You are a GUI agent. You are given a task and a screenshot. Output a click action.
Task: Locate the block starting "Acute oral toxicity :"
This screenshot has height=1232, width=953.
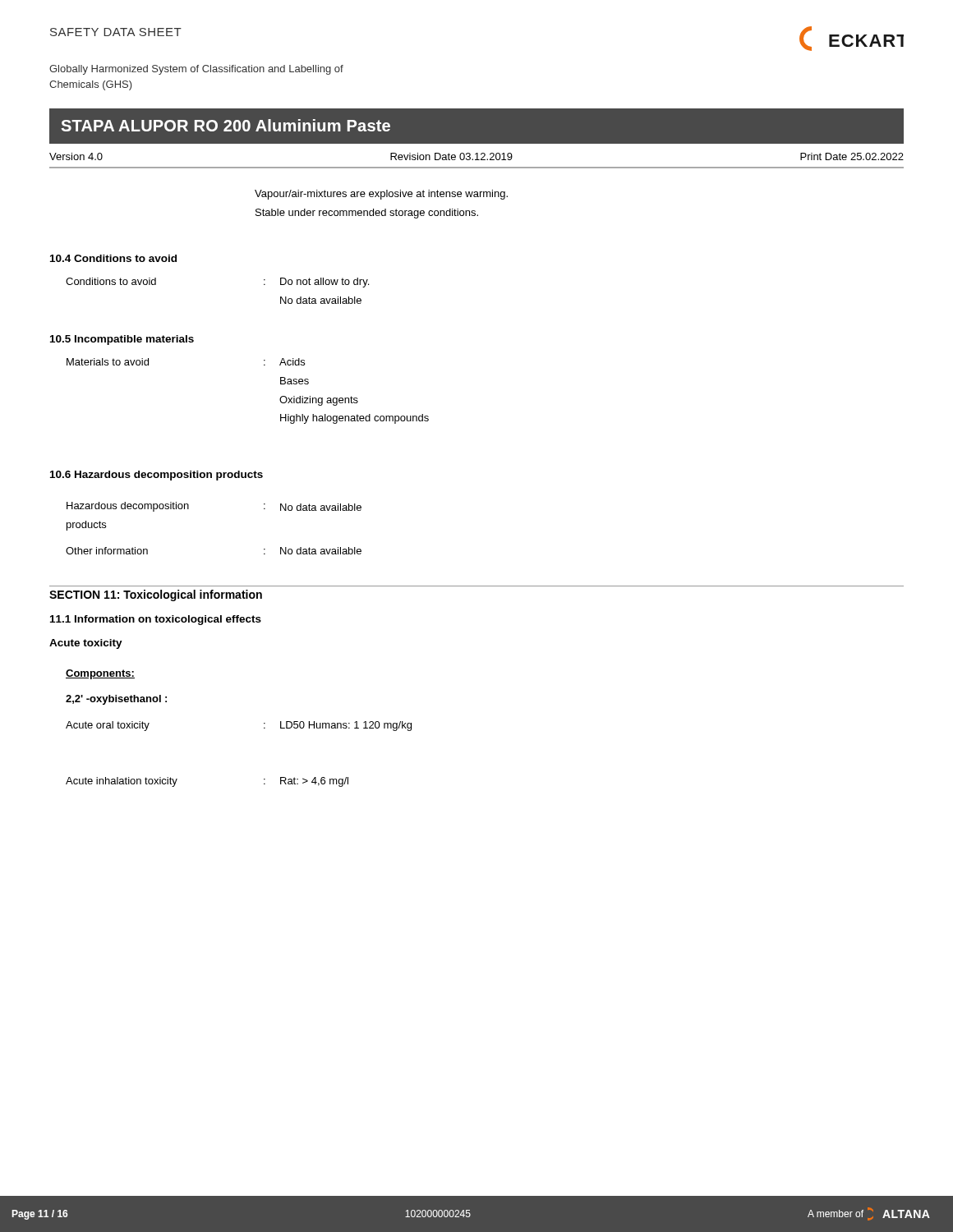(110, 726)
